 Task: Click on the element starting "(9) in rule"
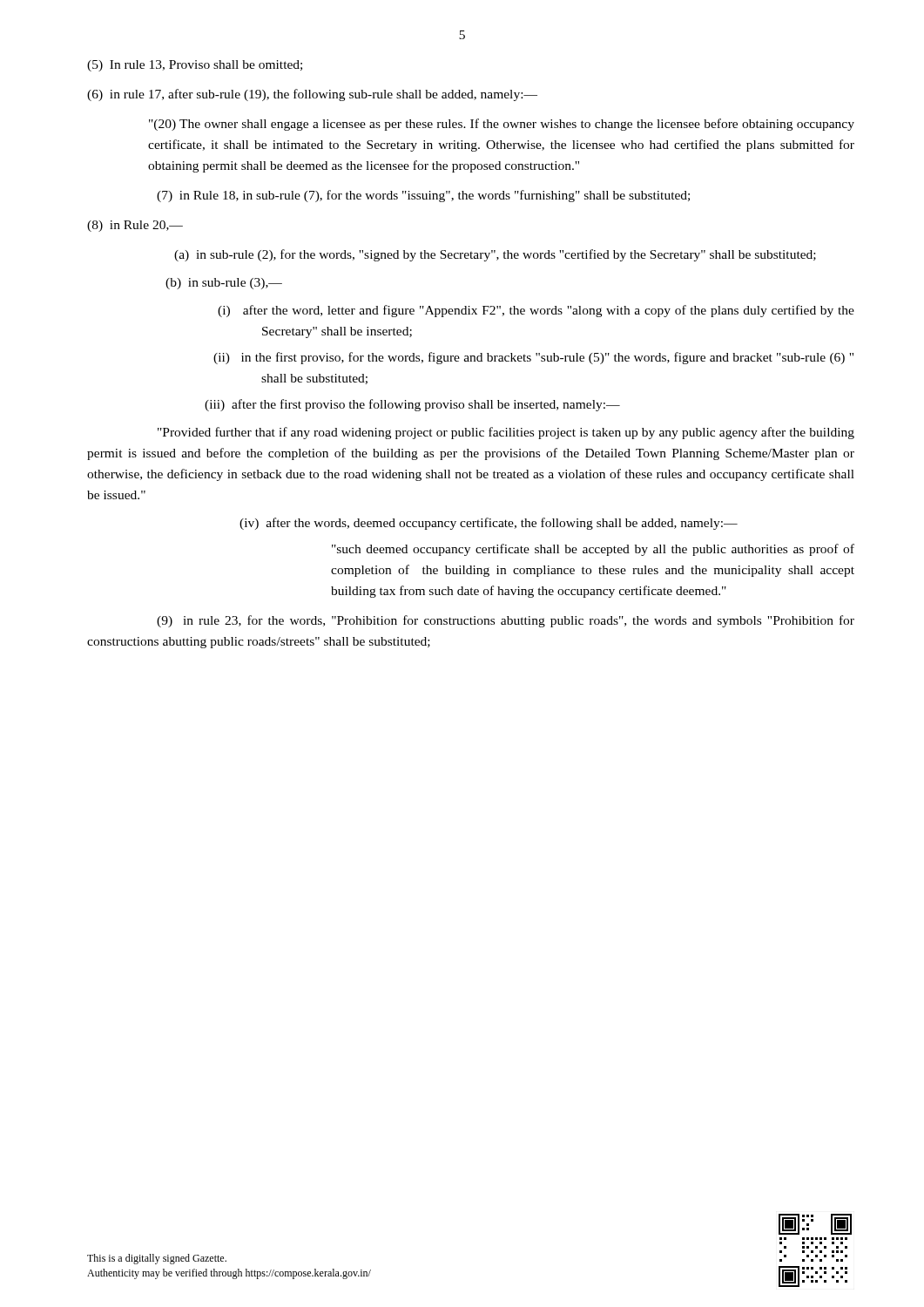(x=471, y=631)
